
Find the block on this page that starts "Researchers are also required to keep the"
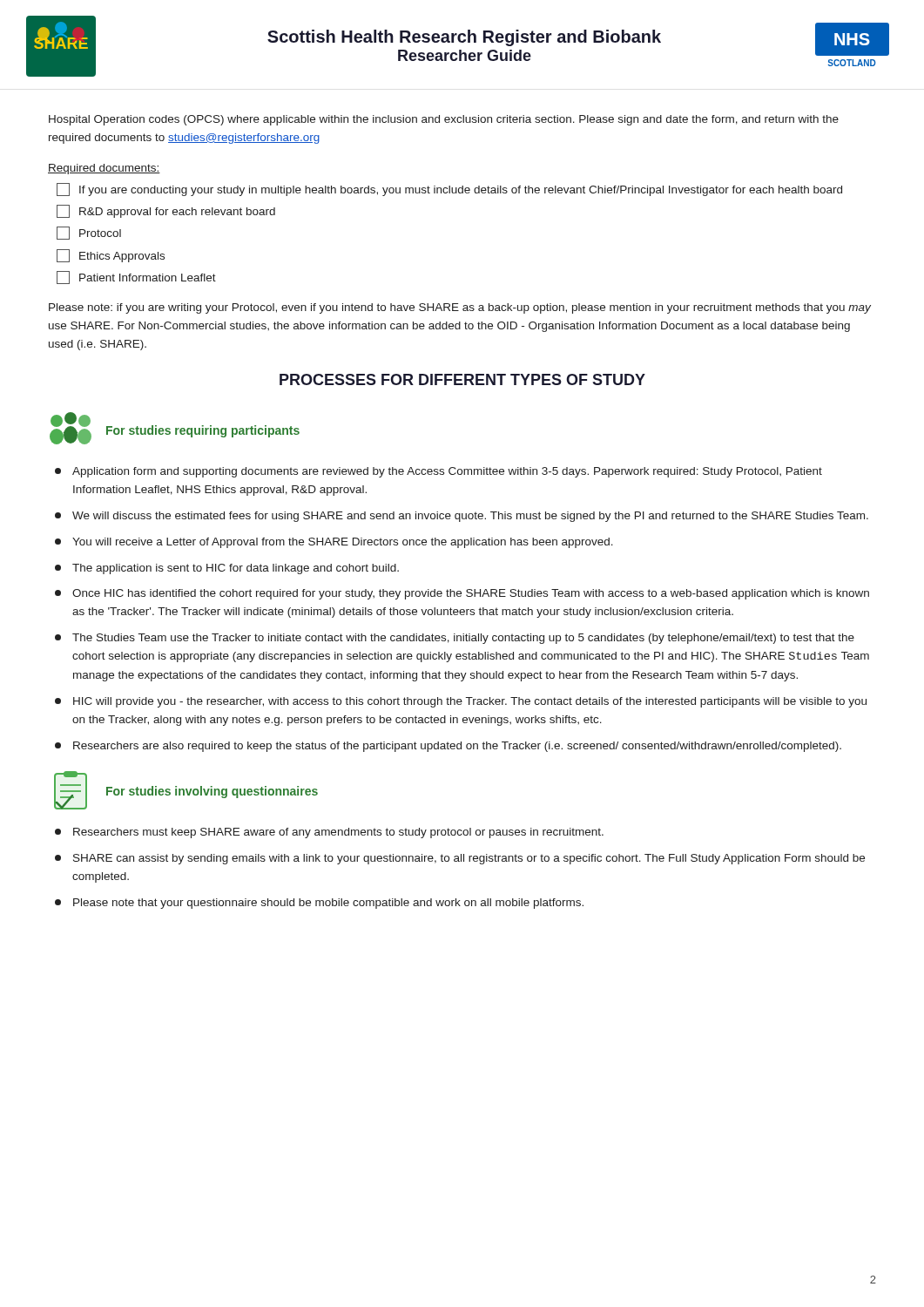[449, 746]
